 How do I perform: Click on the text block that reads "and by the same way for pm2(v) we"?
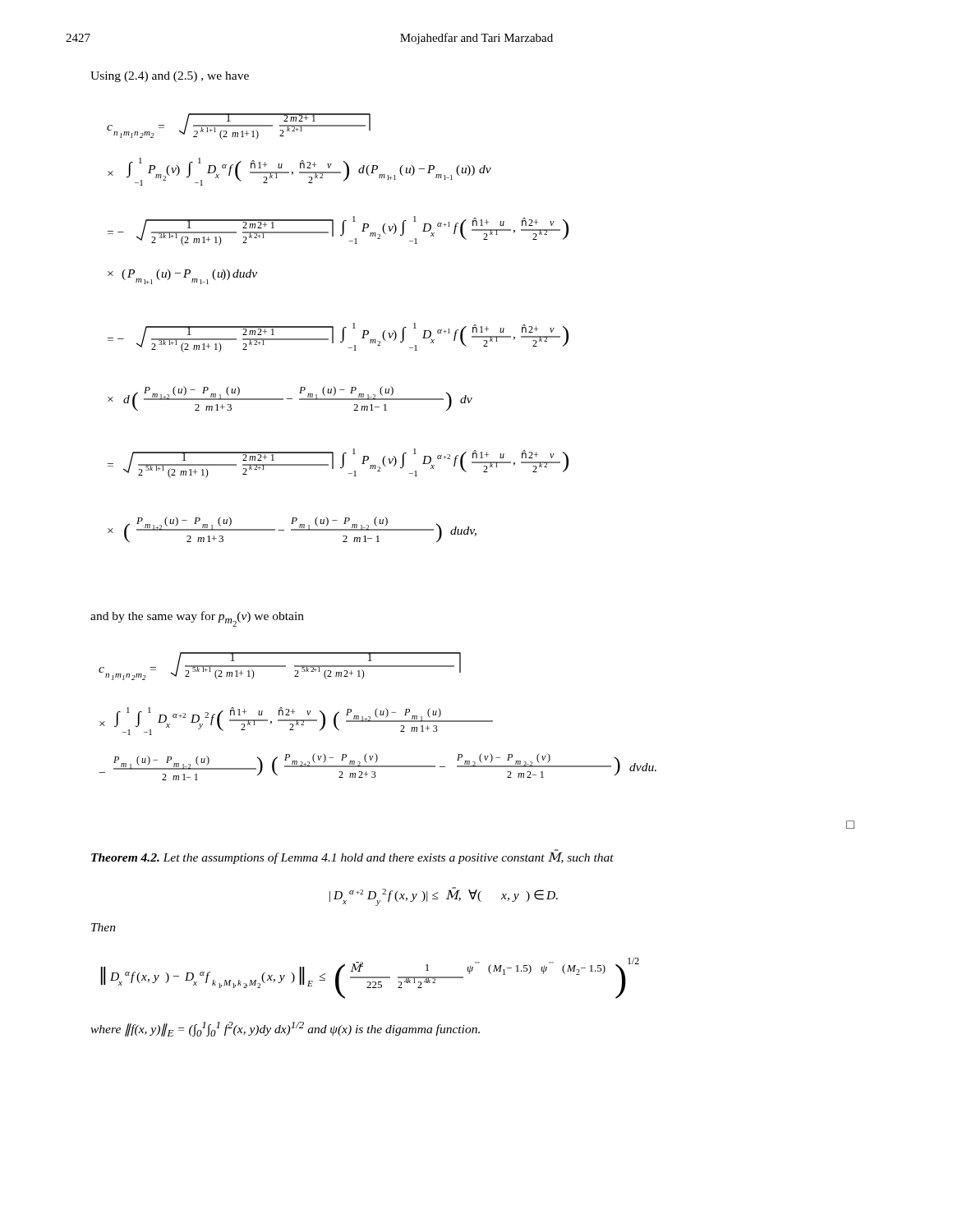(x=197, y=618)
